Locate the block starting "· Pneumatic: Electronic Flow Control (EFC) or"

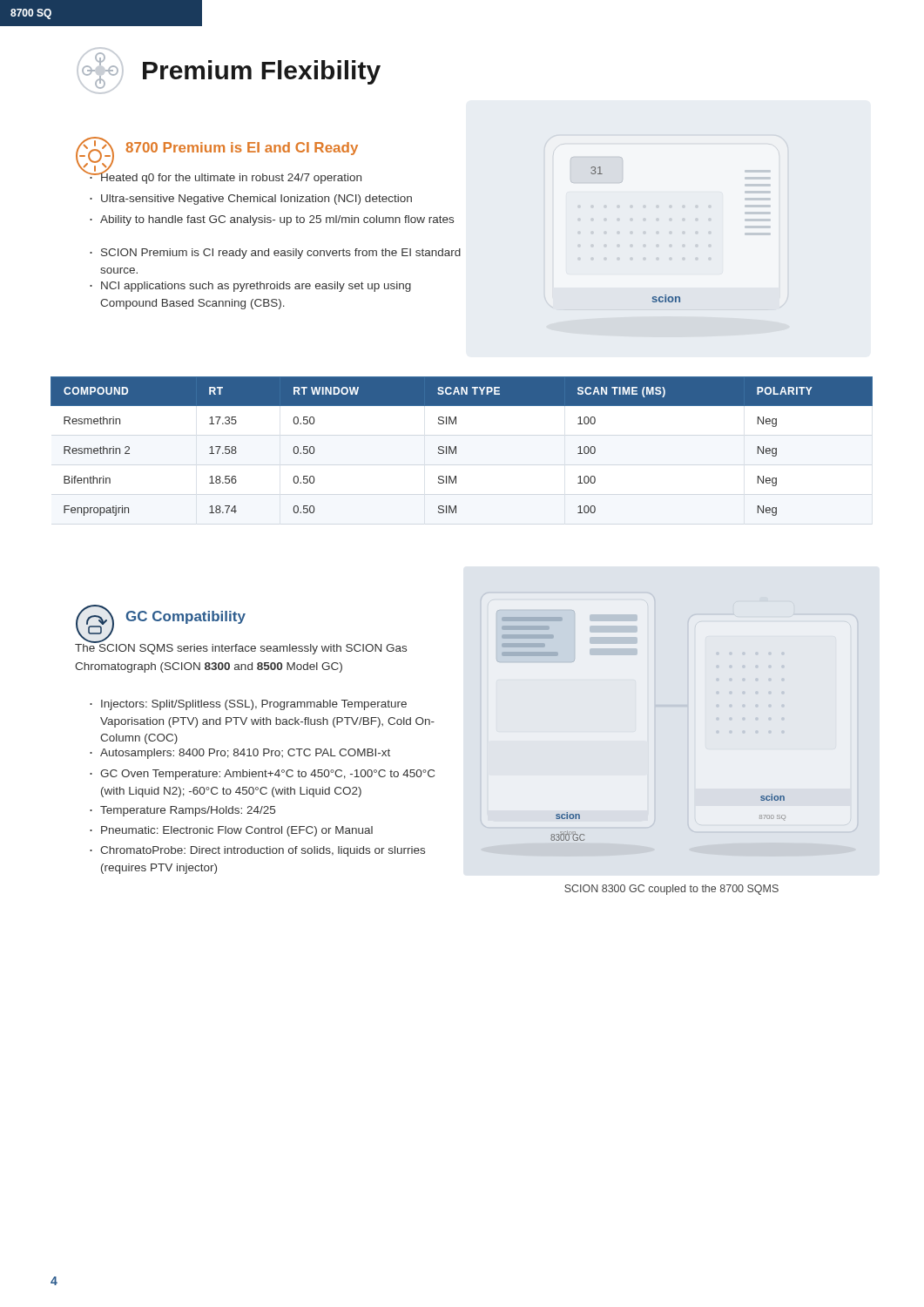pos(231,830)
